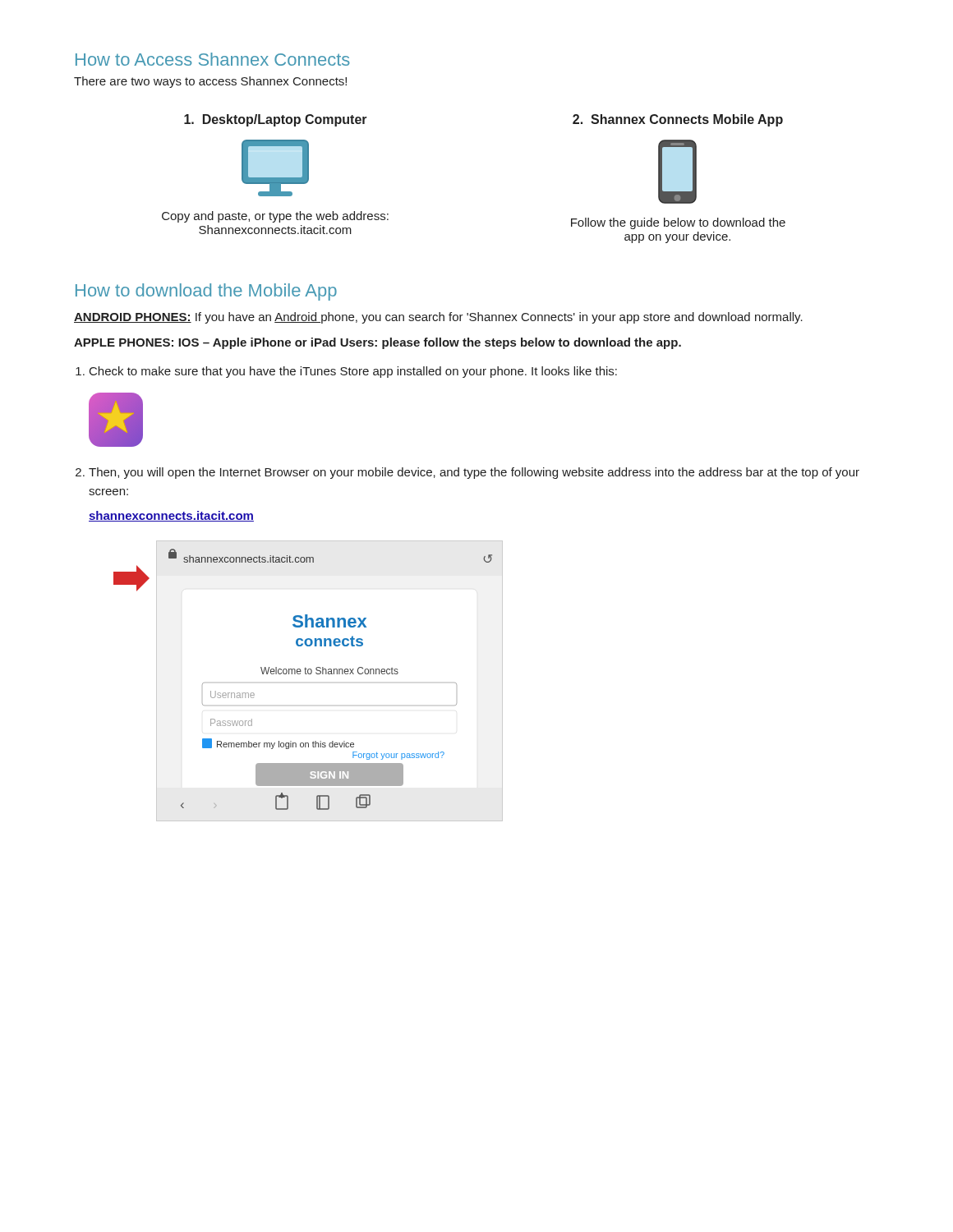Select the text block that reads "Copy and paste, or"
Screen dimensions: 1232x953
point(275,223)
